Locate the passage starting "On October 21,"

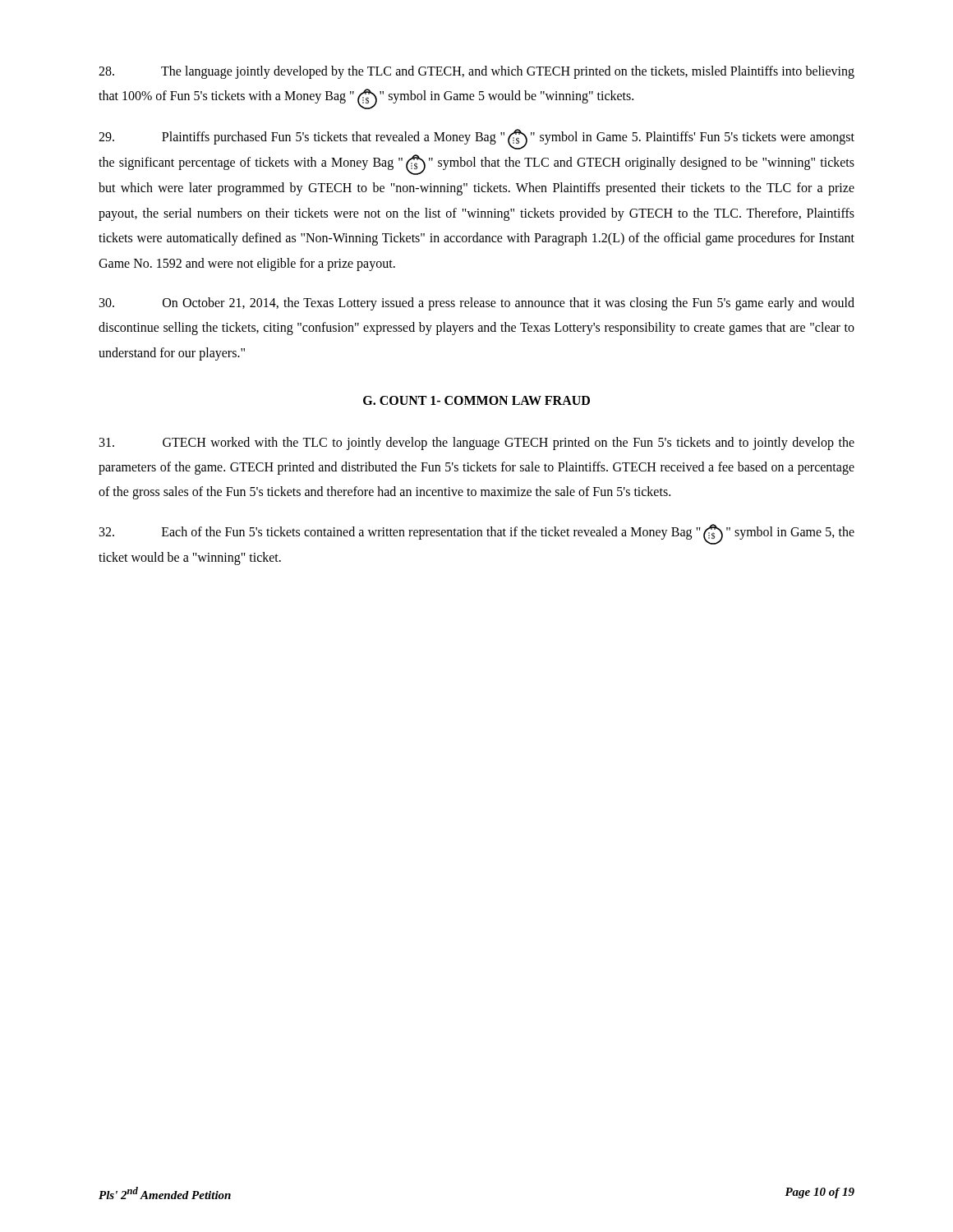coord(476,328)
